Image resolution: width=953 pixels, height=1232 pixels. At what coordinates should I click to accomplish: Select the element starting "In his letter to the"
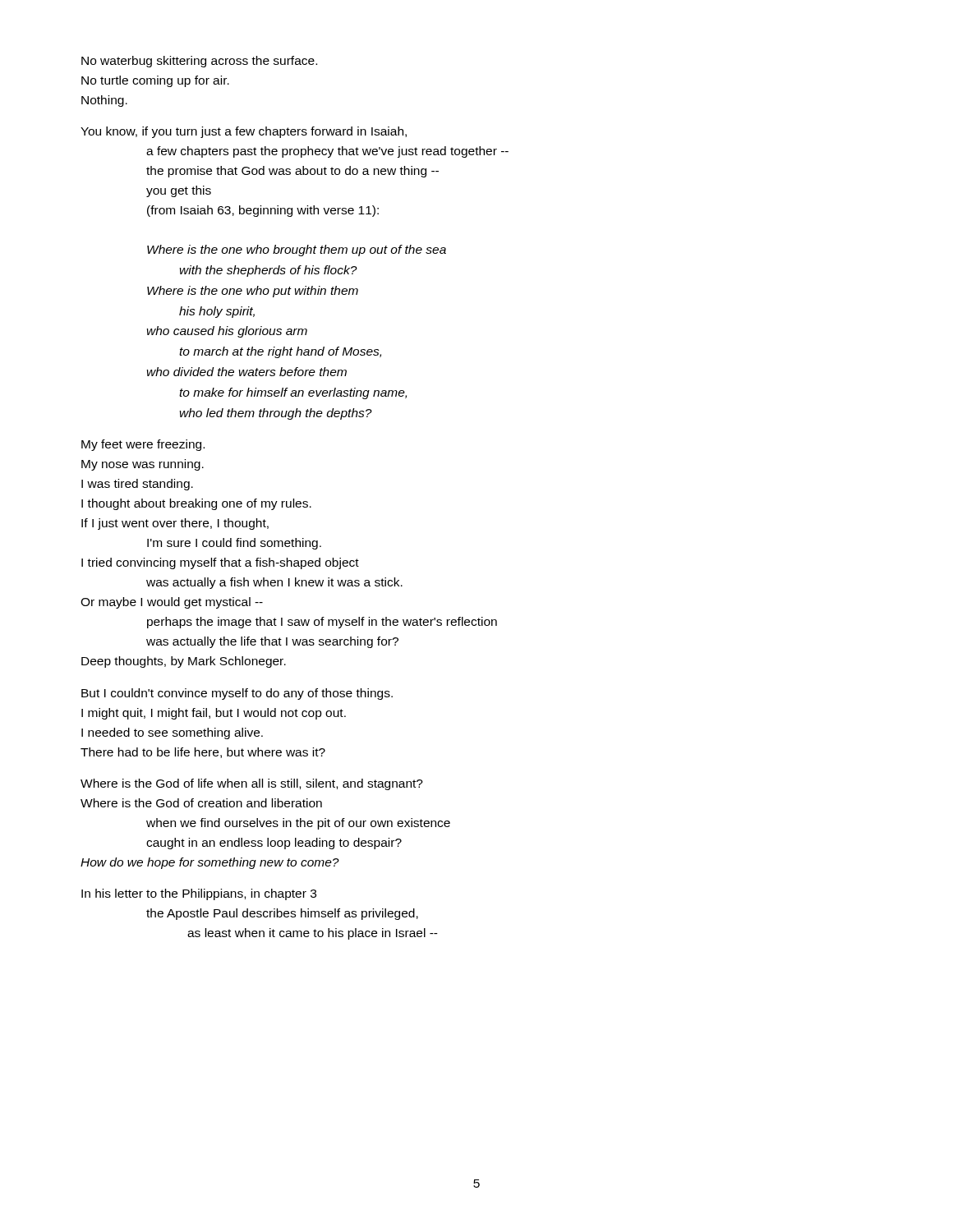[199, 894]
